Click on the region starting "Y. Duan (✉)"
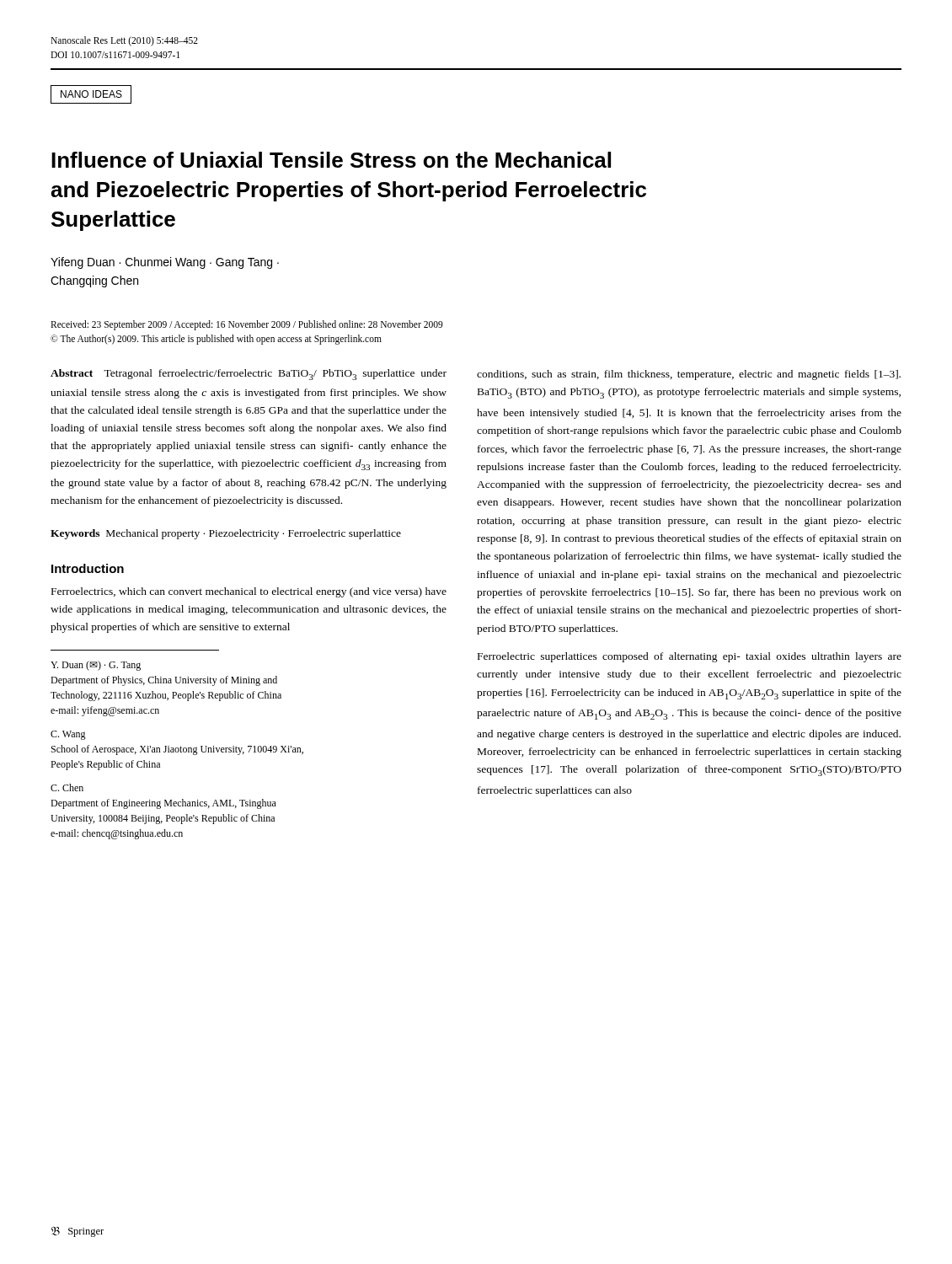Screen dimensions: 1264x952 pos(166,687)
